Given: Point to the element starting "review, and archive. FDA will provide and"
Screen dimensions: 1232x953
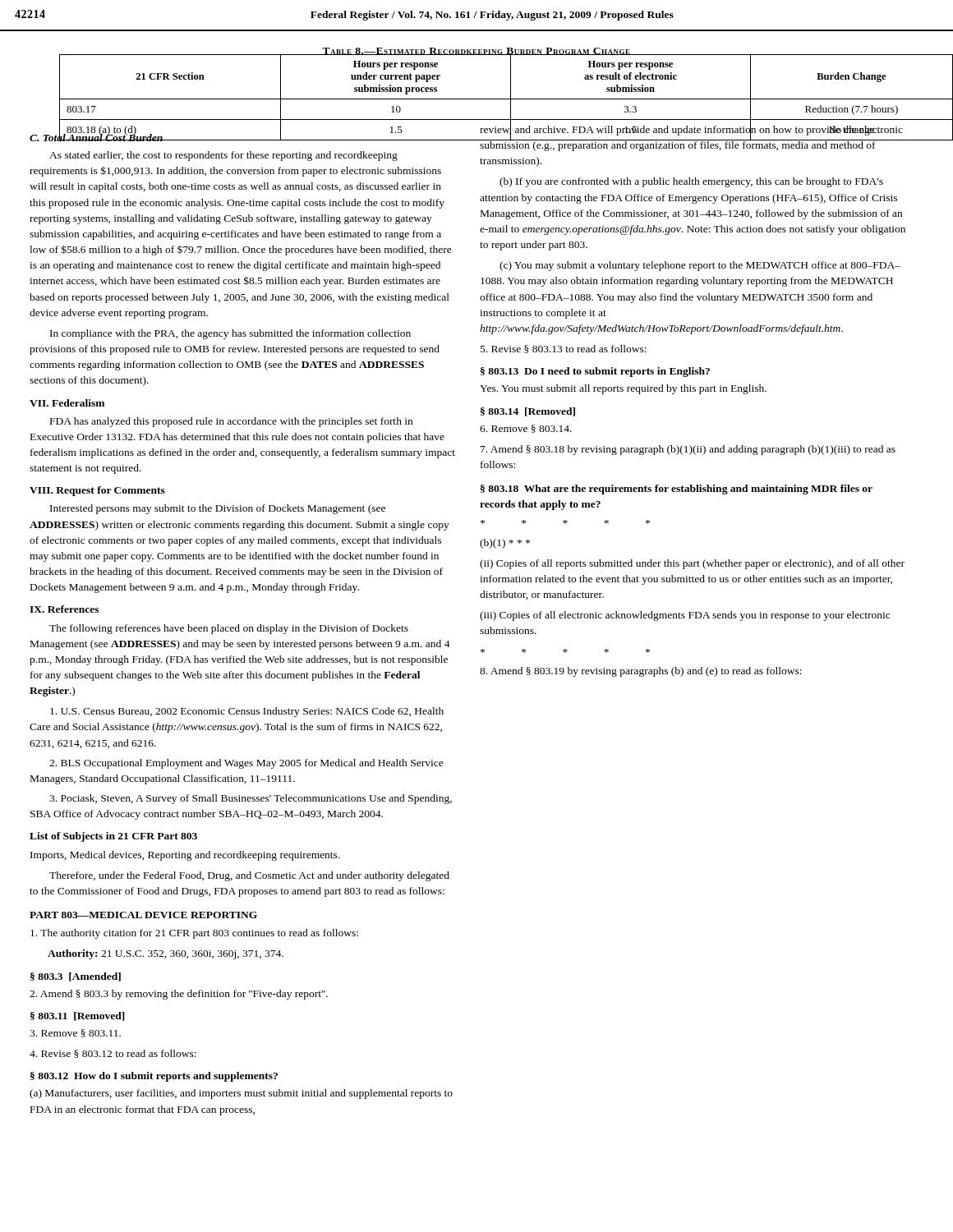Looking at the screenshot, I should click(x=691, y=145).
